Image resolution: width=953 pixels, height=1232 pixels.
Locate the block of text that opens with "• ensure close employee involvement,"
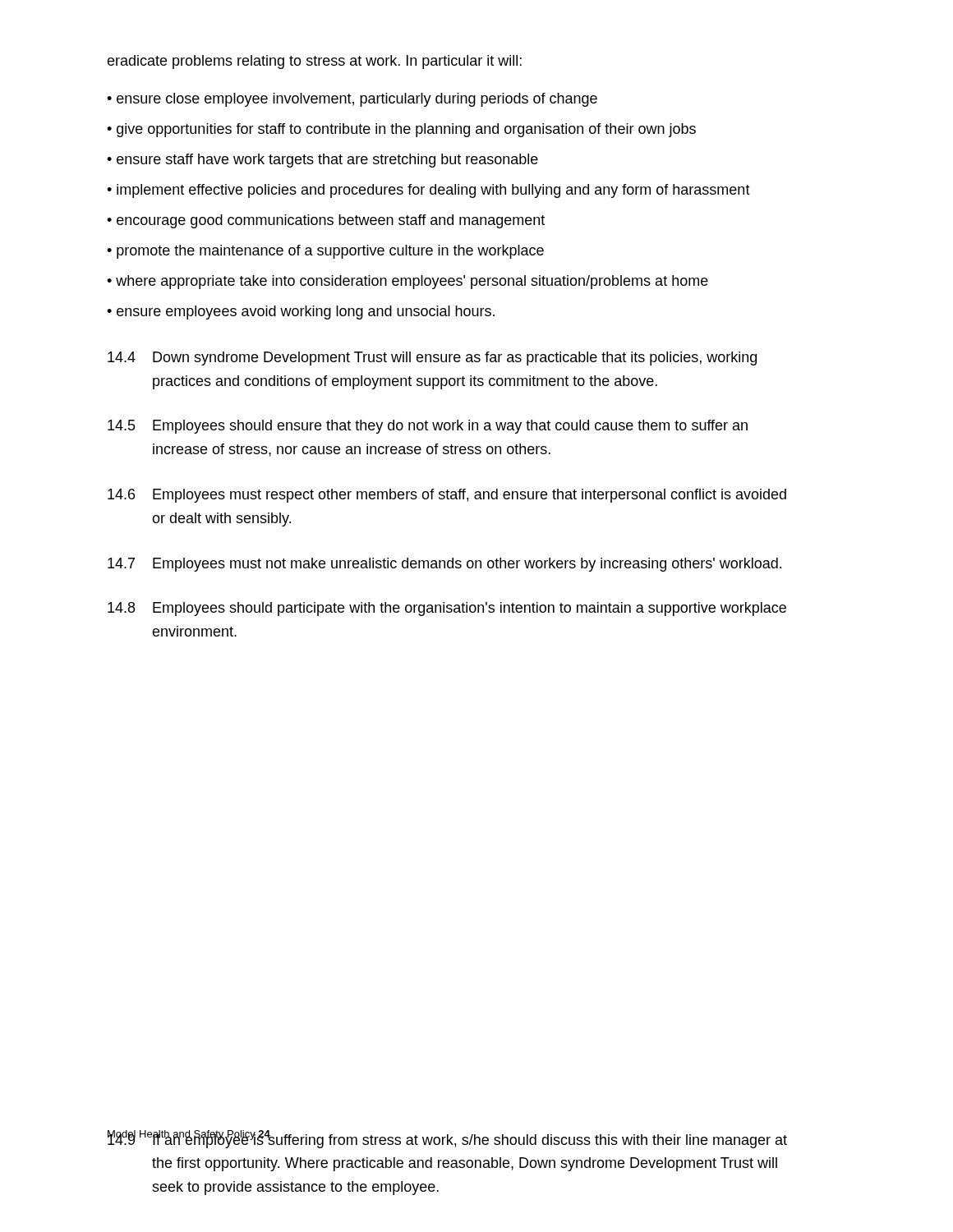click(352, 98)
